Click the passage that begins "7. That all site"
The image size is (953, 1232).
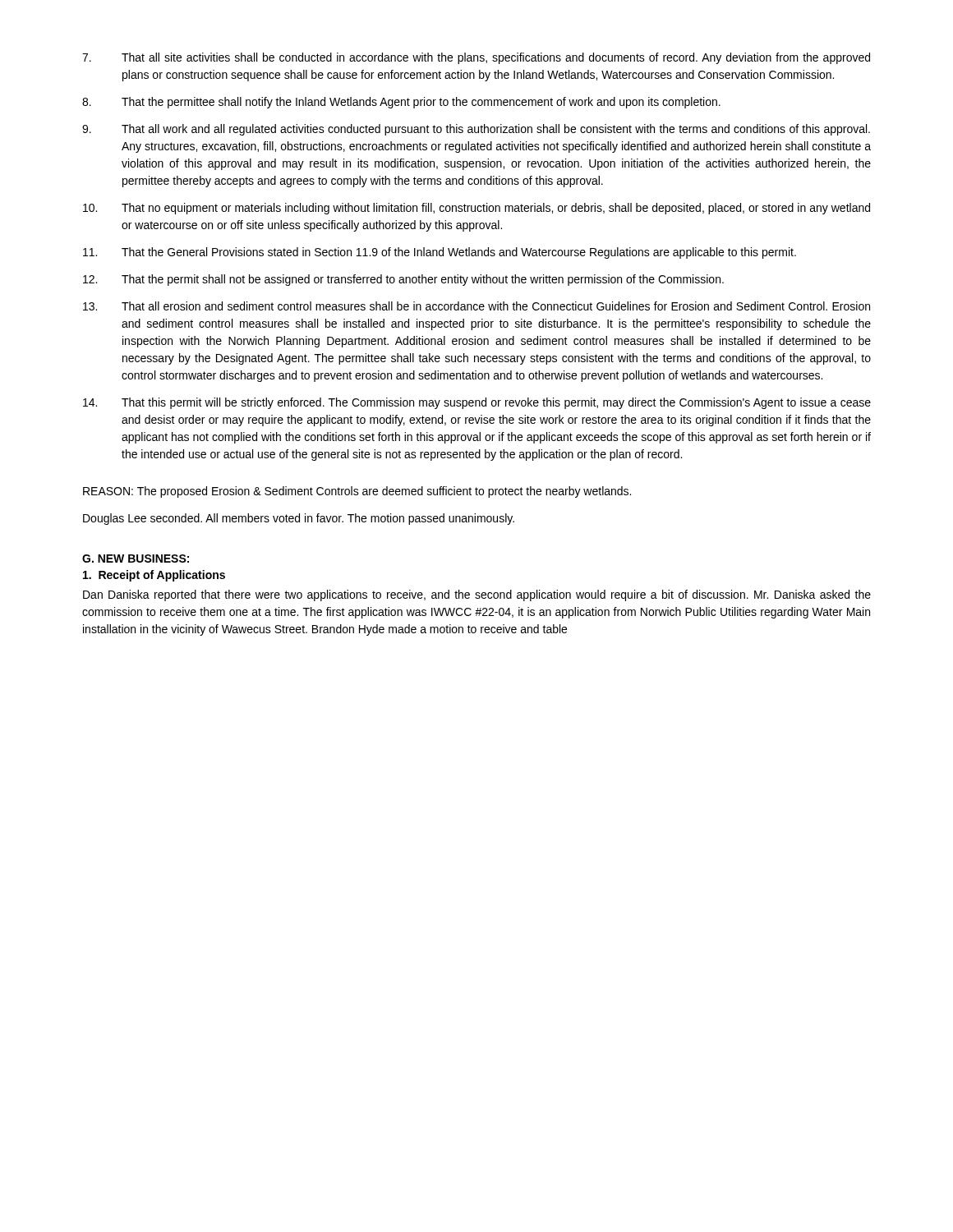click(476, 67)
